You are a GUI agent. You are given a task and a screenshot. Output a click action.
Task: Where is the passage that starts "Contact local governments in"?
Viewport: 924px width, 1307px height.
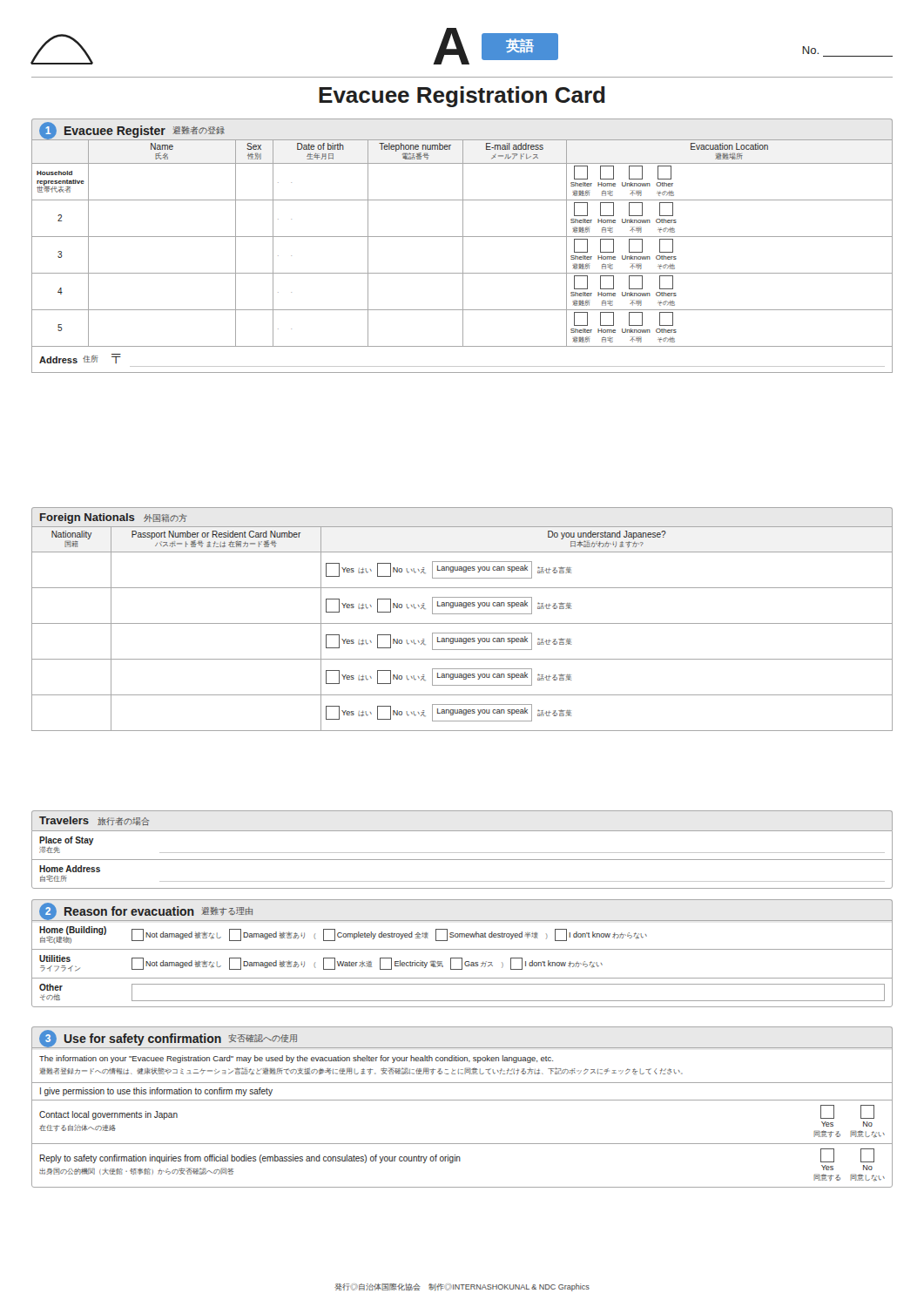coord(105,1113)
